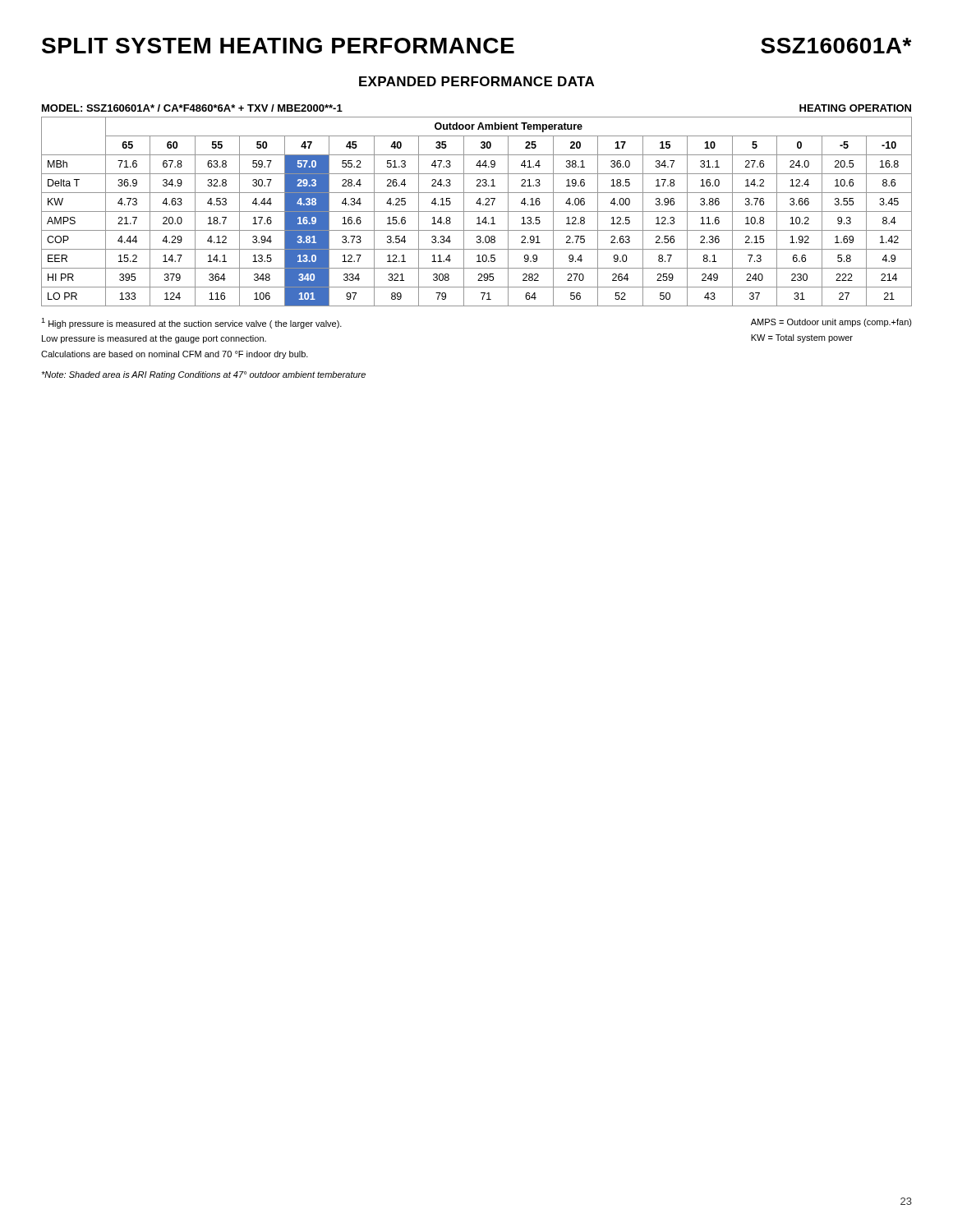This screenshot has width=953, height=1232.
Task: Locate the table with the text "Outdoor Ambient Temperature"
Action: pos(476,204)
